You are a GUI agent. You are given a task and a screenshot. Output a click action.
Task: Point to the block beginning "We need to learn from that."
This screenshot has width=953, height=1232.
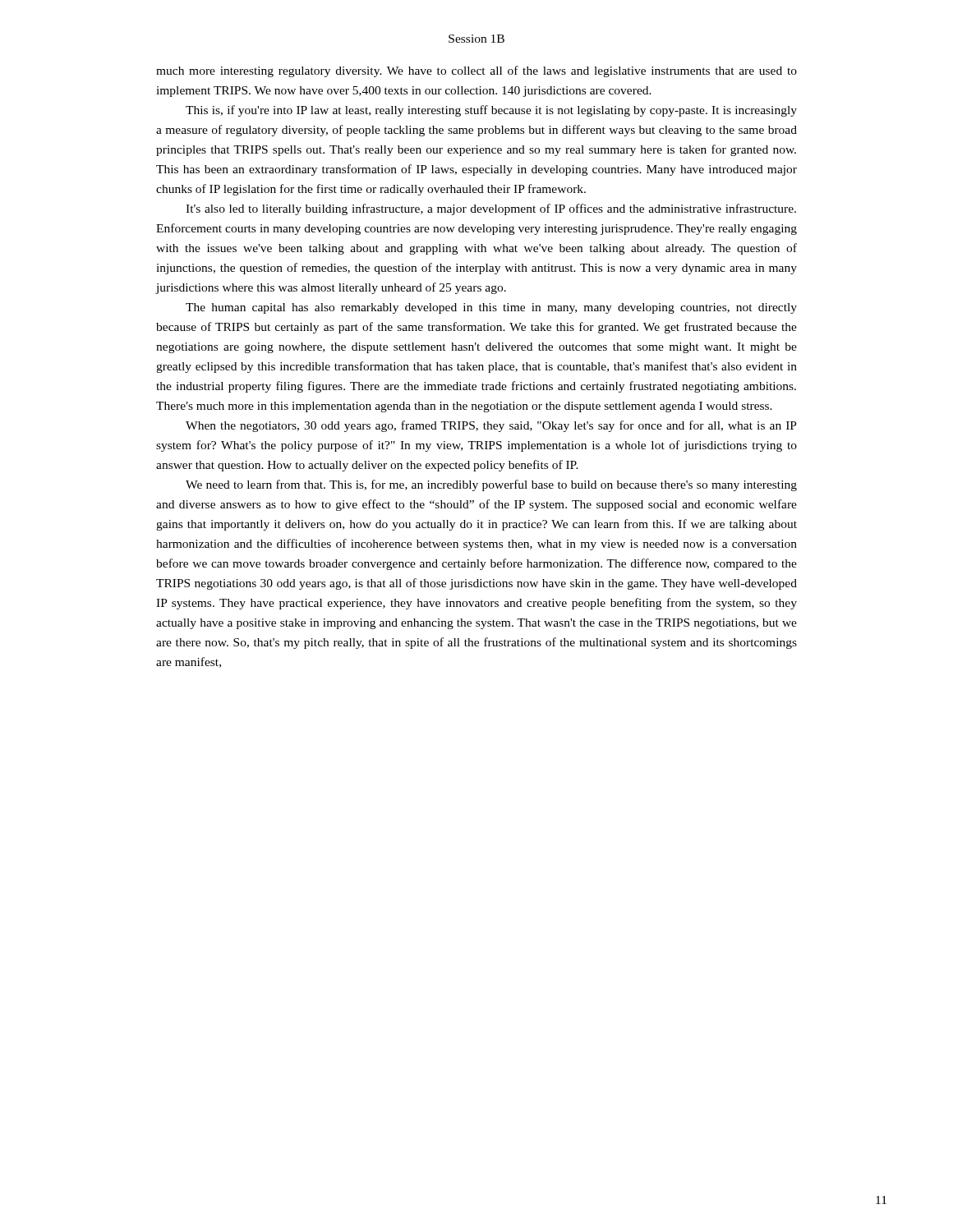click(x=476, y=573)
